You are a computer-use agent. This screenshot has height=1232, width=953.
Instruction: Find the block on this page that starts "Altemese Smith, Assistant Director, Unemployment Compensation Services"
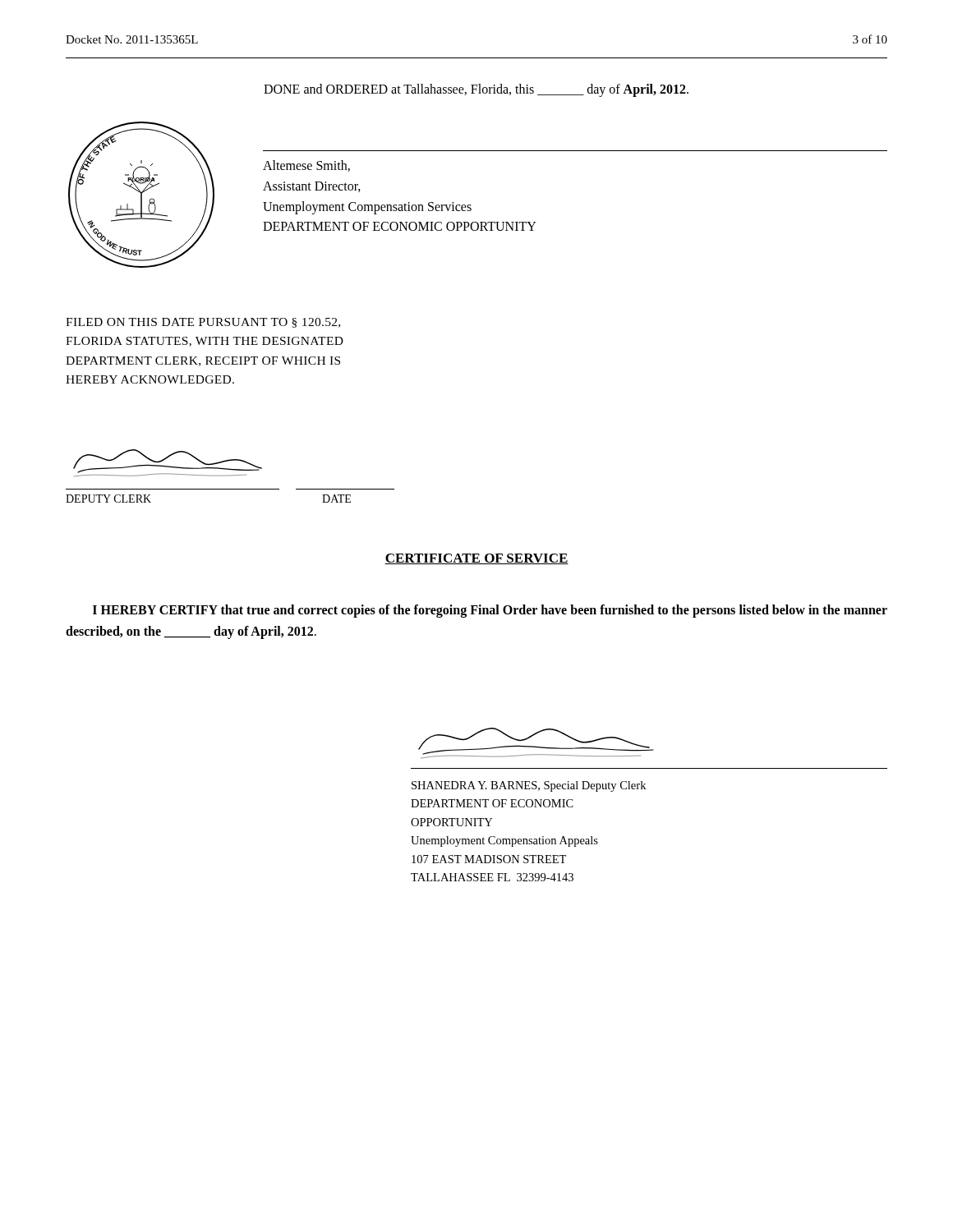coord(400,196)
